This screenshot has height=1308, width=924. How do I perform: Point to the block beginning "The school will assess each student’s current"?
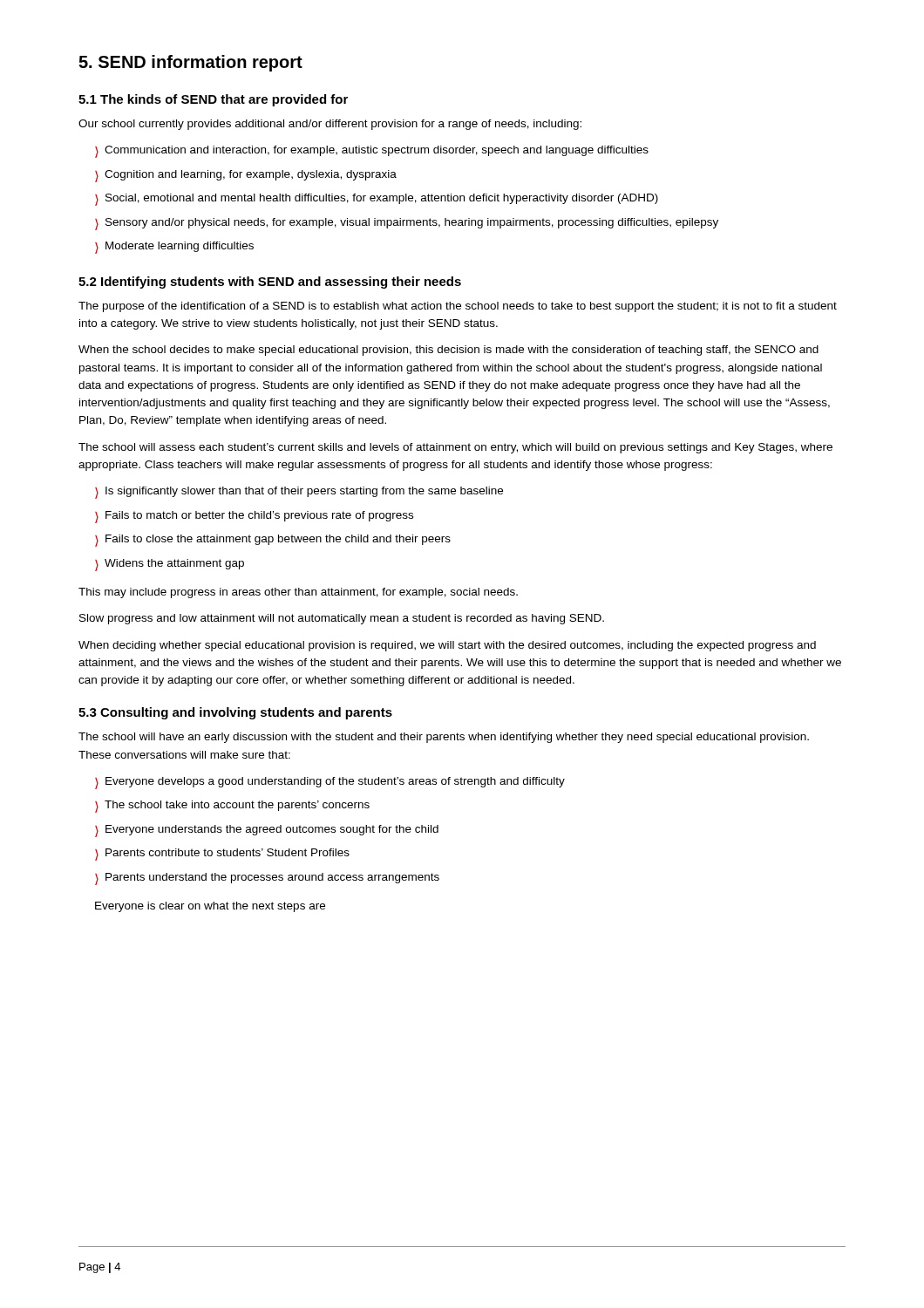click(462, 456)
